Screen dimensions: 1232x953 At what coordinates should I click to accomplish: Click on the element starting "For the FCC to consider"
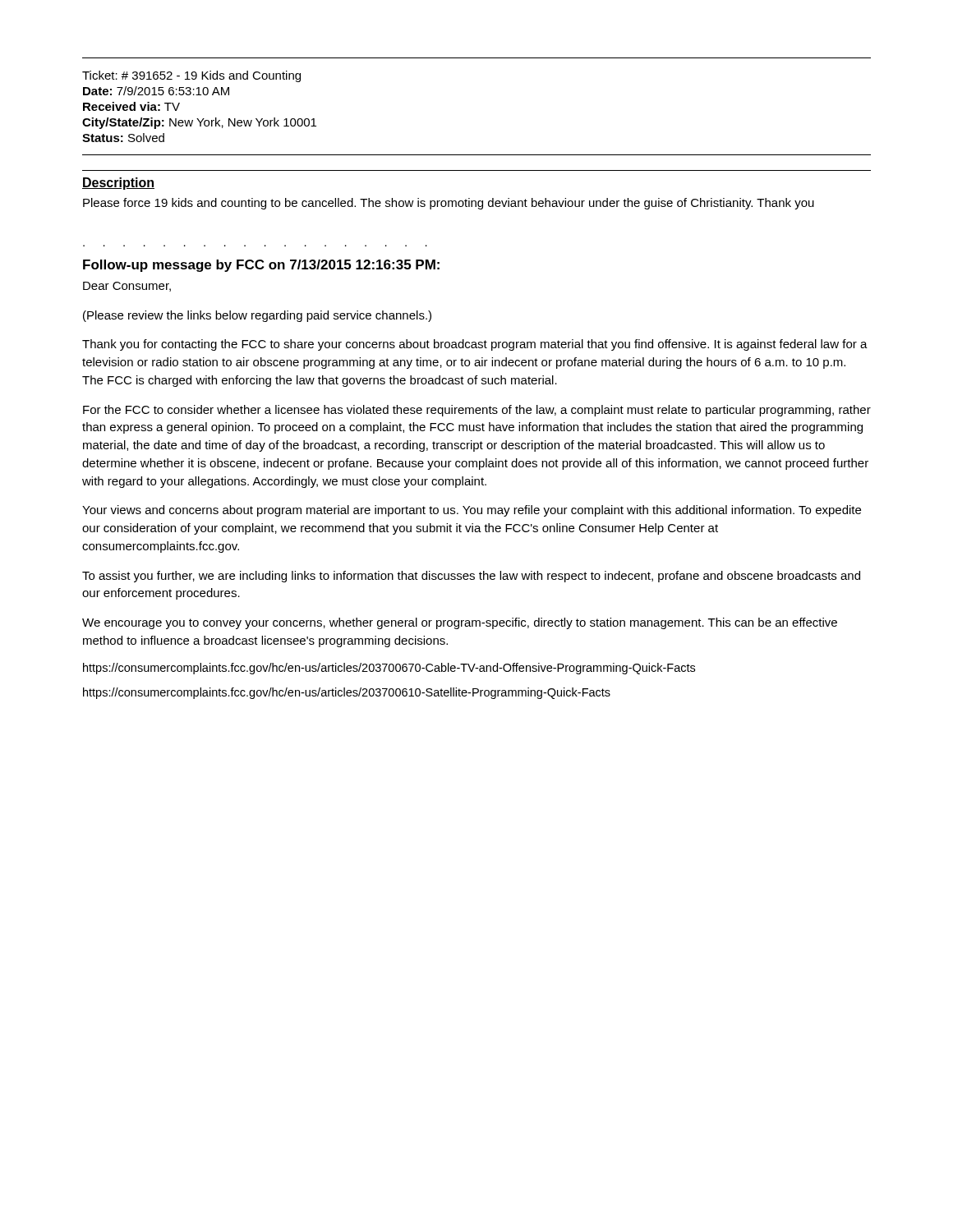(x=476, y=445)
